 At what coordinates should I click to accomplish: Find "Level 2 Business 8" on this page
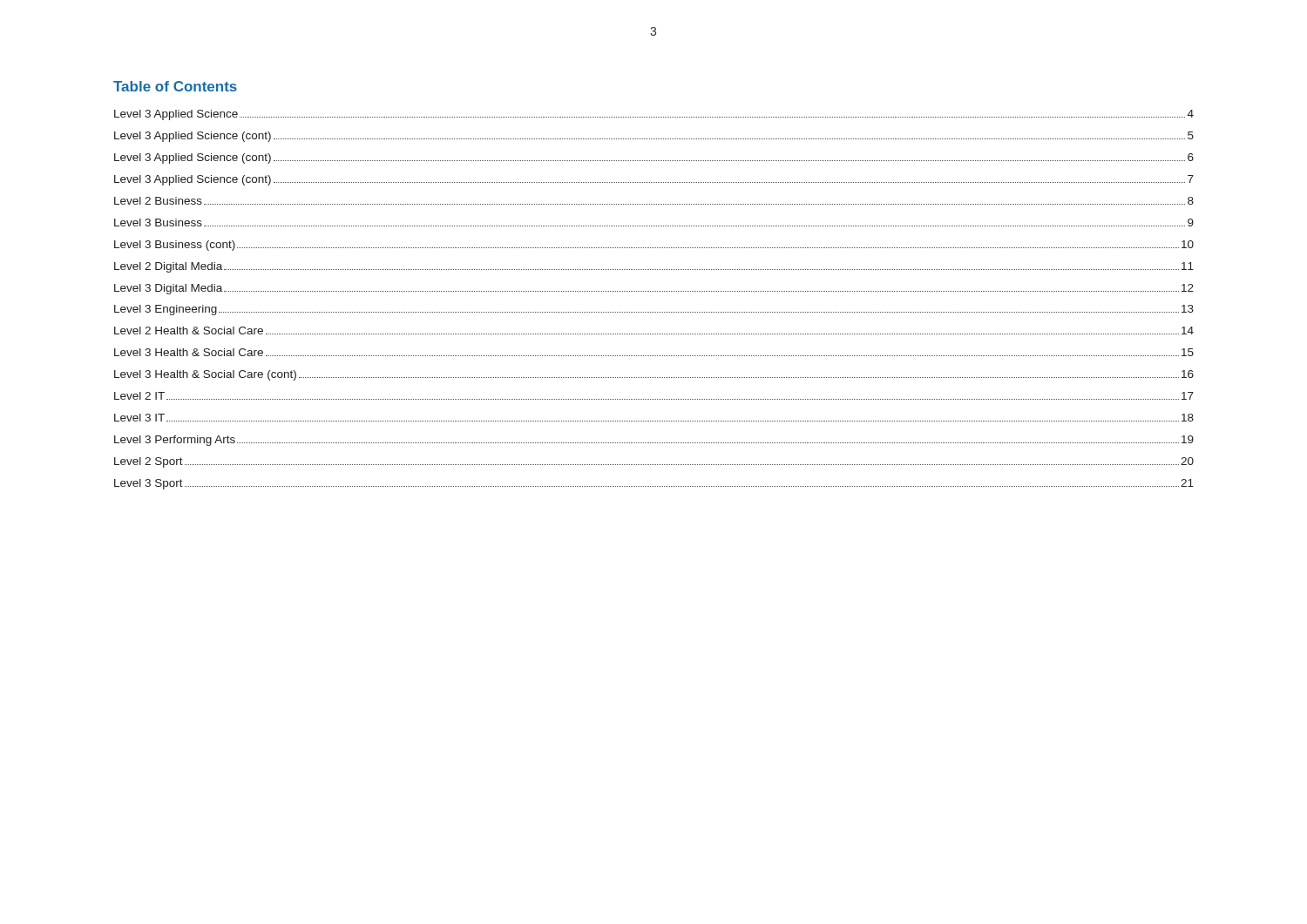click(x=654, y=201)
